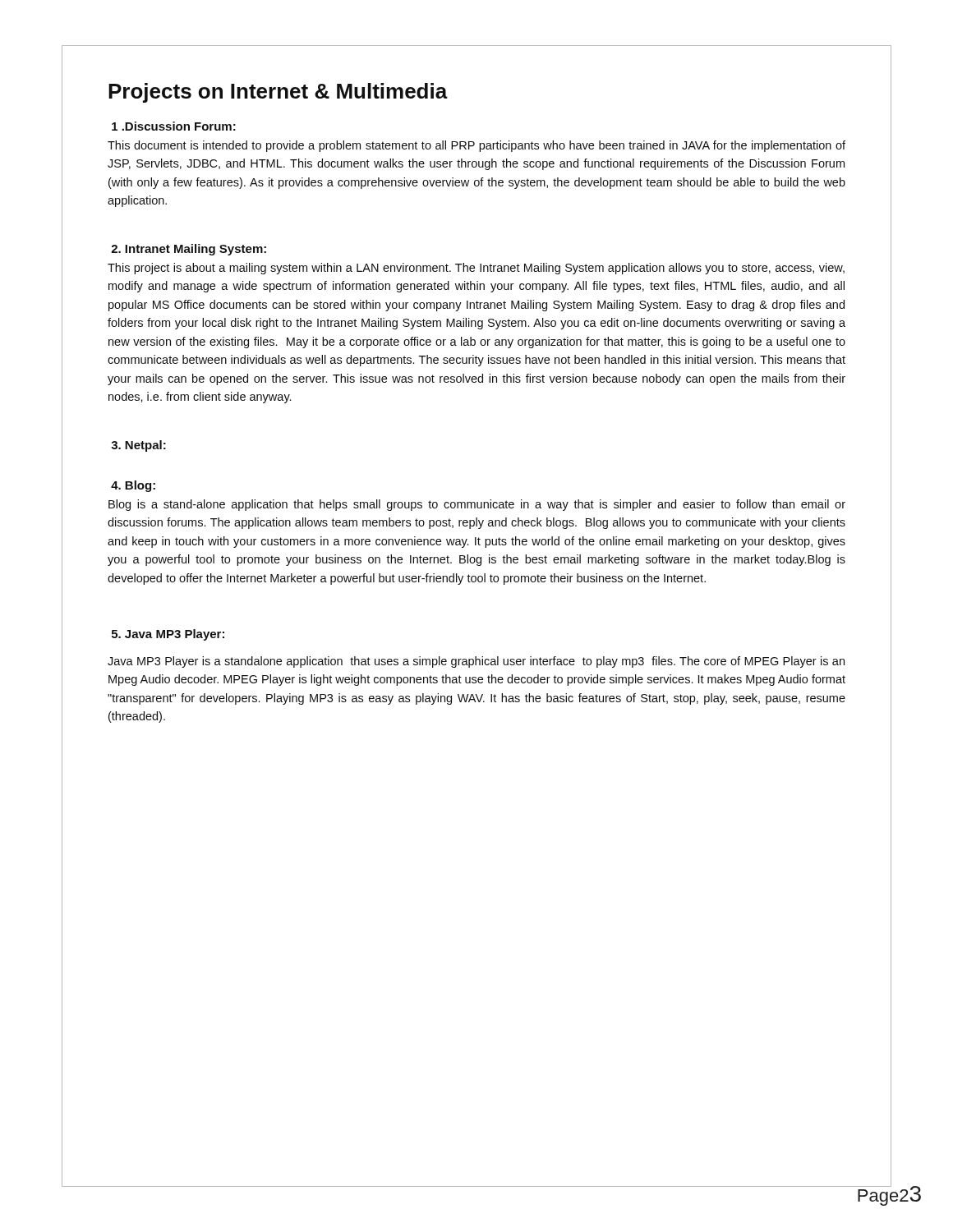Select the section header with the text "1 .Discussion Forum:"
Image resolution: width=953 pixels, height=1232 pixels.
click(172, 126)
